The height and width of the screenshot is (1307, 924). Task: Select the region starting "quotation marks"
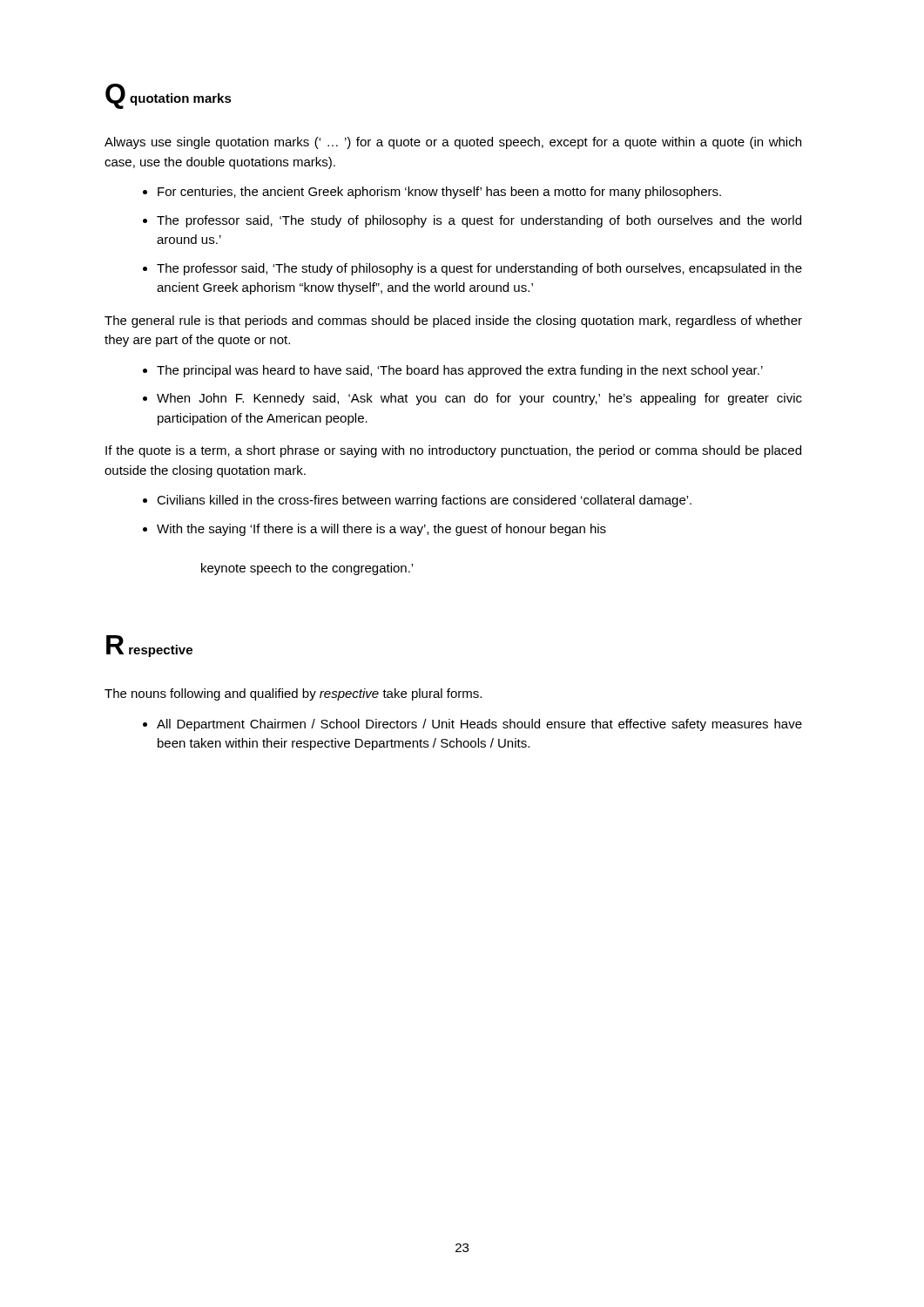point(181,98)
